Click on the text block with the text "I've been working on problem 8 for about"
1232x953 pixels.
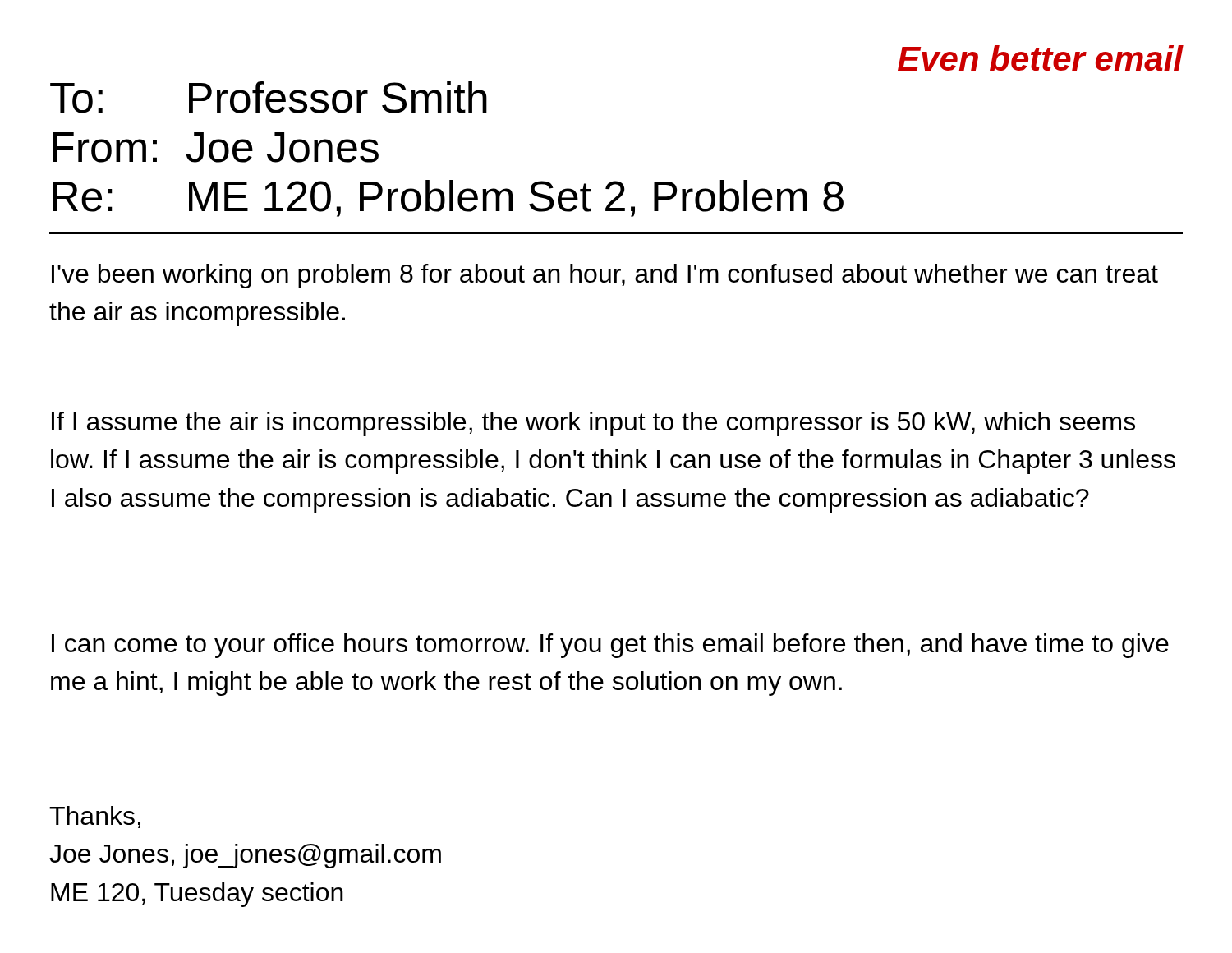coord(604,293)
